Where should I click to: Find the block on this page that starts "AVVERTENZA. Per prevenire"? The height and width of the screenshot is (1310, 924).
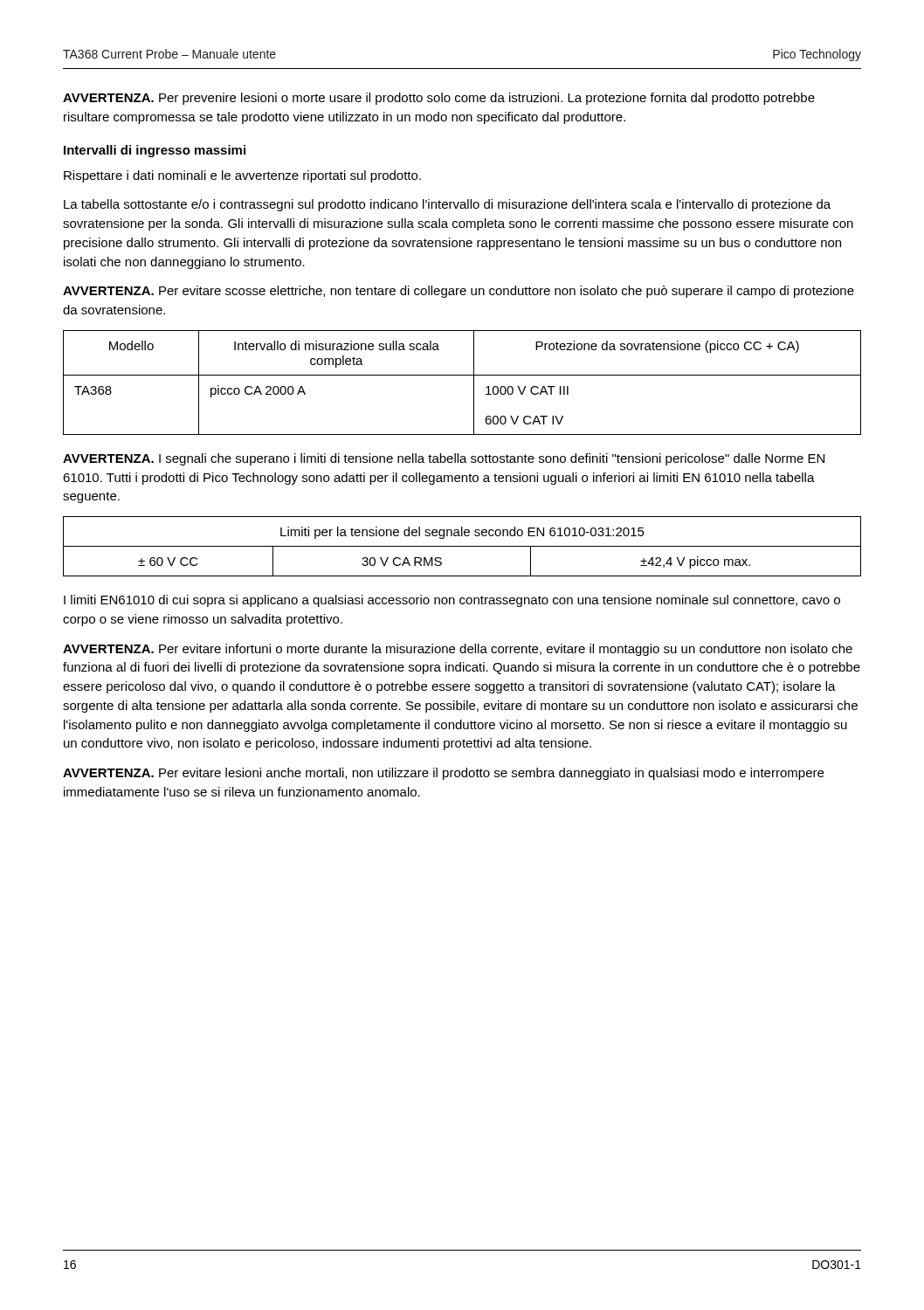pyautogui.click(x=439, y=107)
